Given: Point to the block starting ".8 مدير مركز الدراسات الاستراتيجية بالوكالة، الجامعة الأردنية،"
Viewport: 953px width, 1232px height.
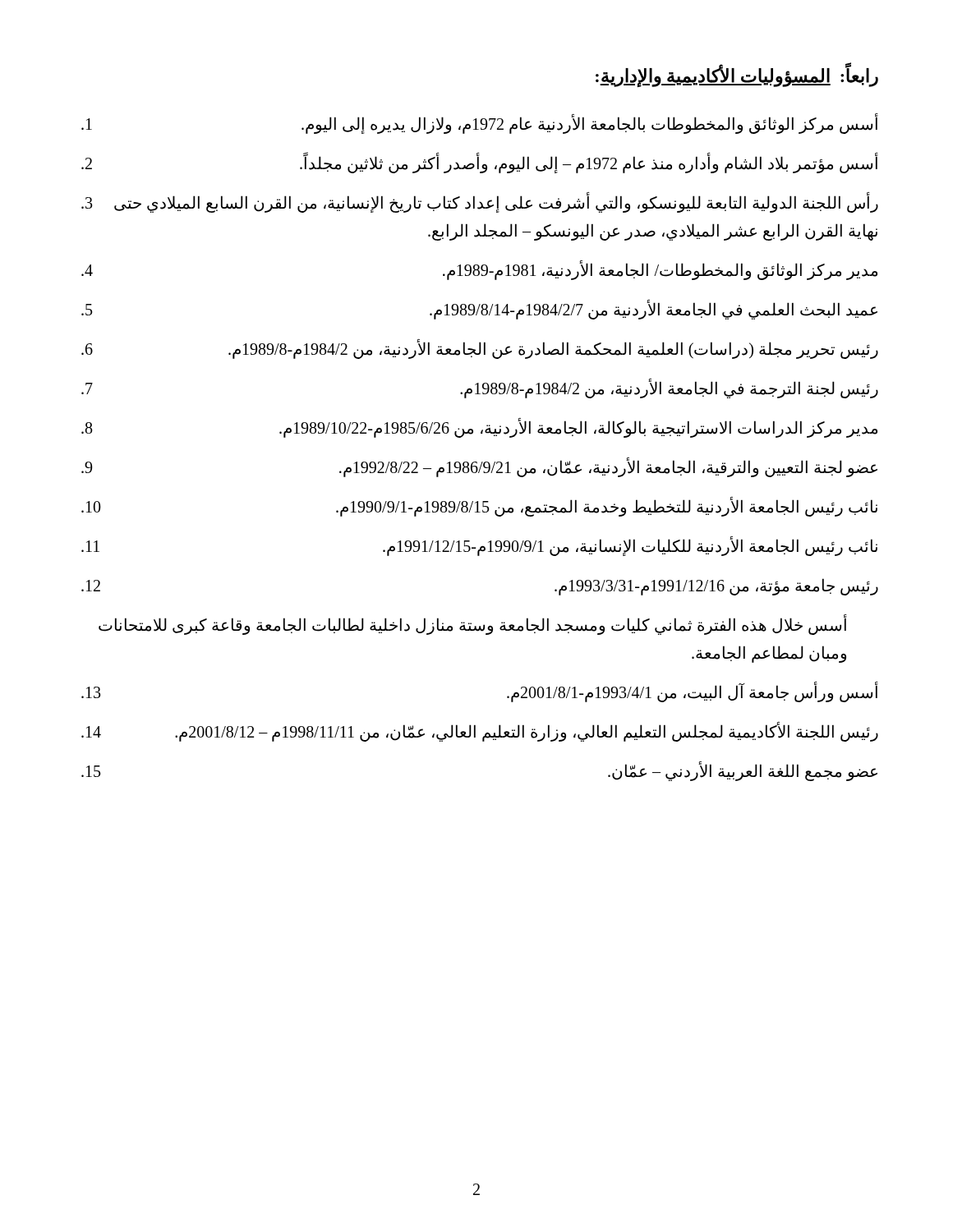Looking at the screenshot, I should (476, 428).
